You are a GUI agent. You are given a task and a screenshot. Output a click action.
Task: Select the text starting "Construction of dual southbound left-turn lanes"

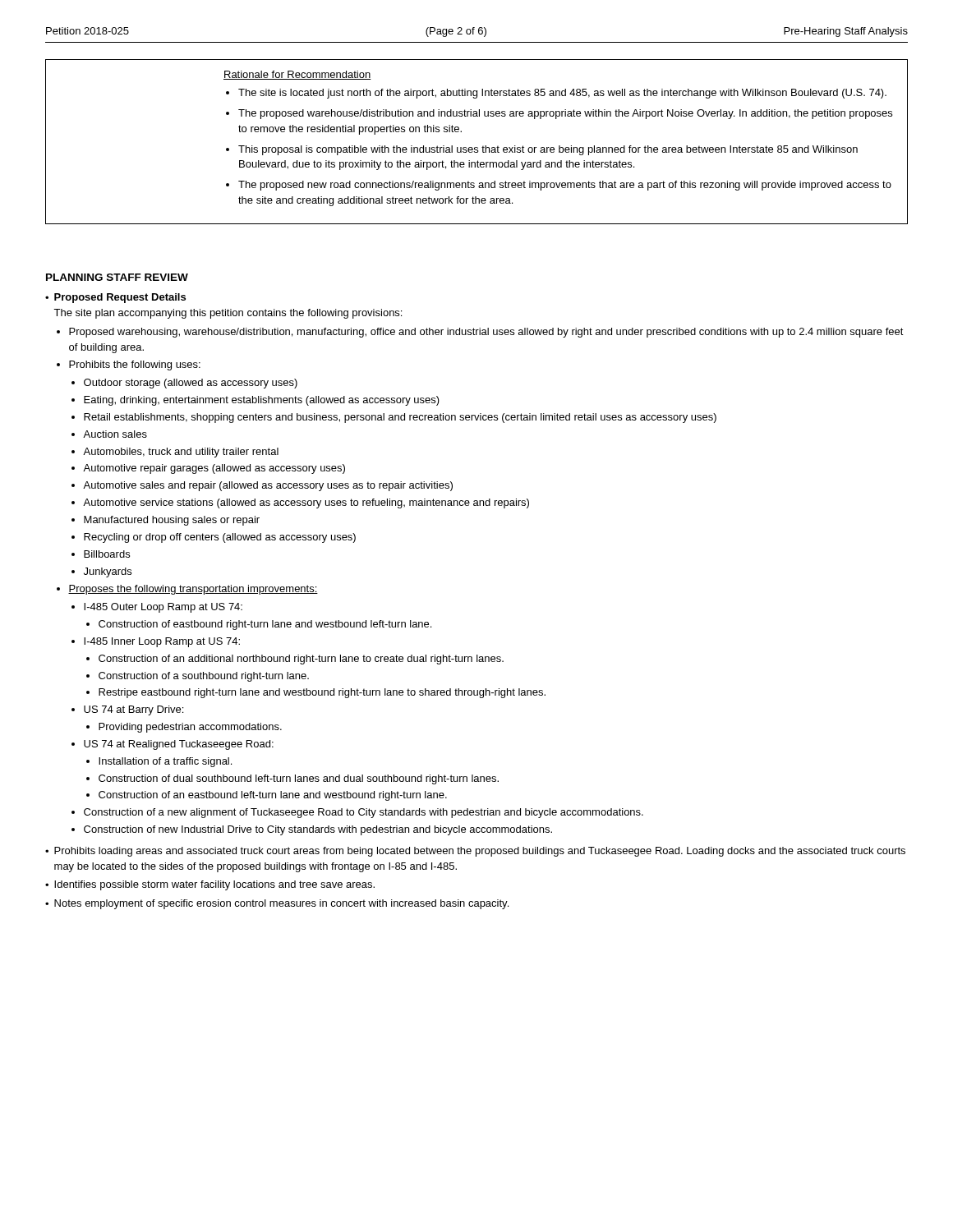coord(299,778)
